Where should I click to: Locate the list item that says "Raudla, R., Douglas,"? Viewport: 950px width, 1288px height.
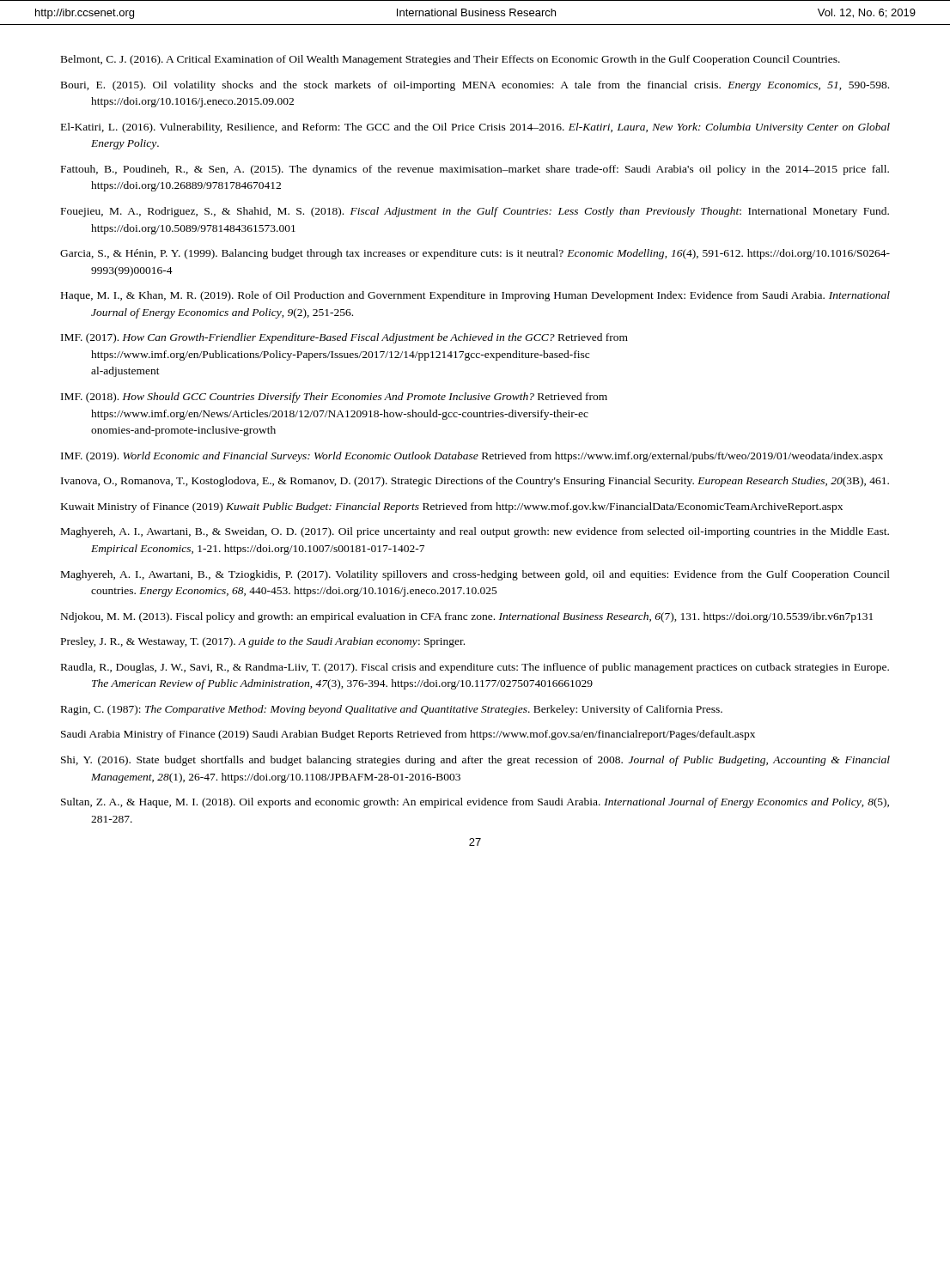475,675
